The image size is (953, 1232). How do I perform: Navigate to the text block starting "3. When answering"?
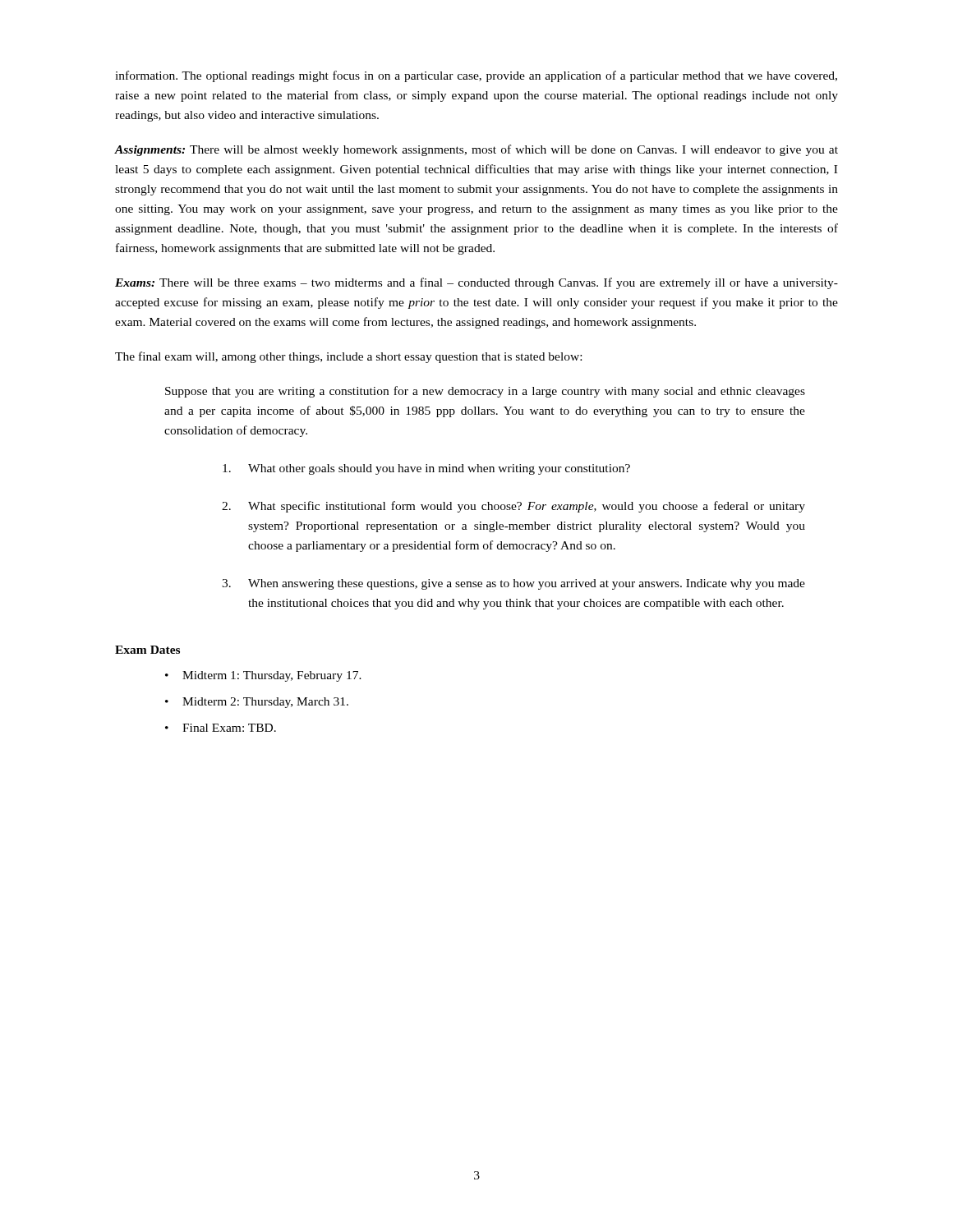(513, 593)
